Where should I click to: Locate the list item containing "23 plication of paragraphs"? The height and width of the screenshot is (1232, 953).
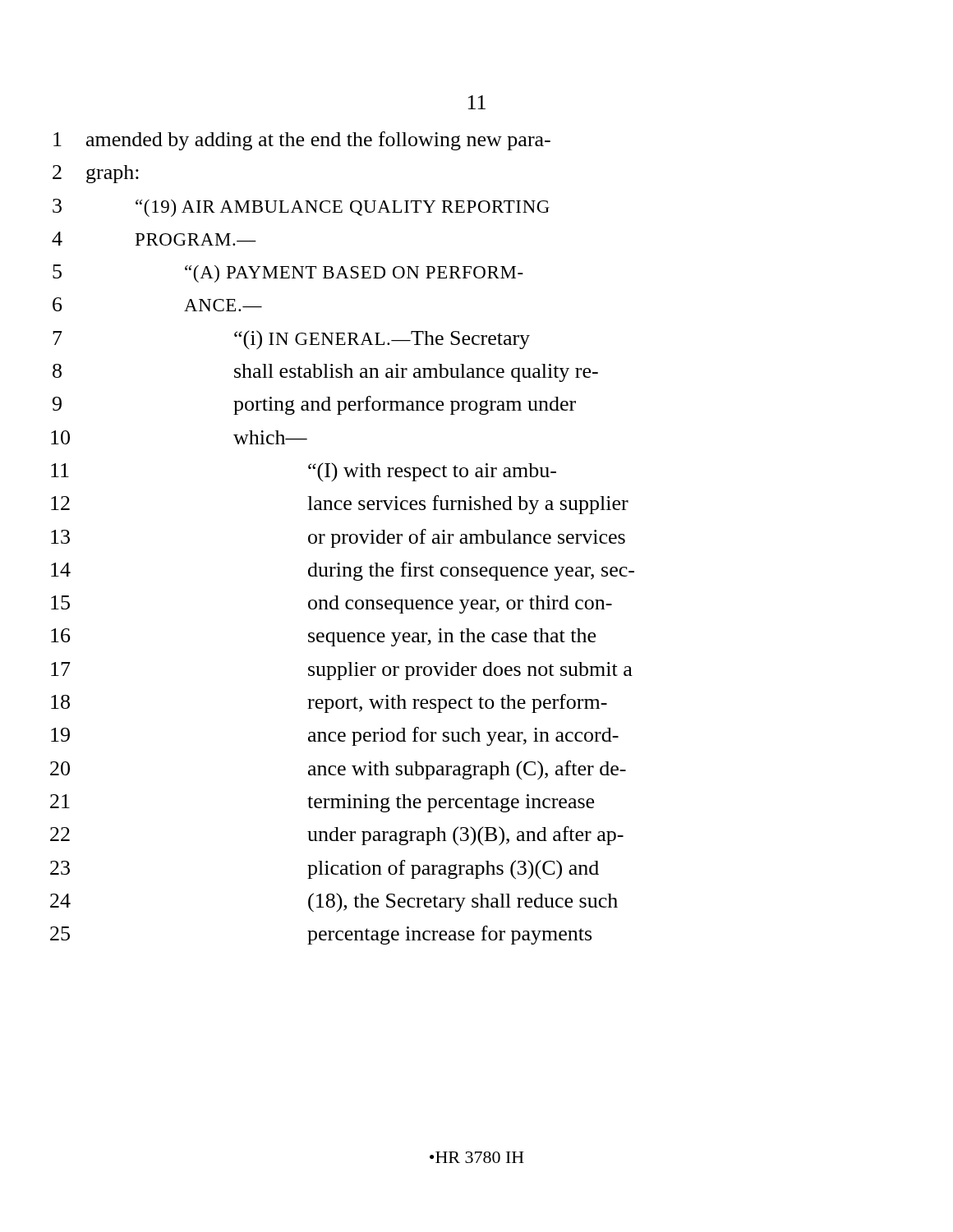476,868
